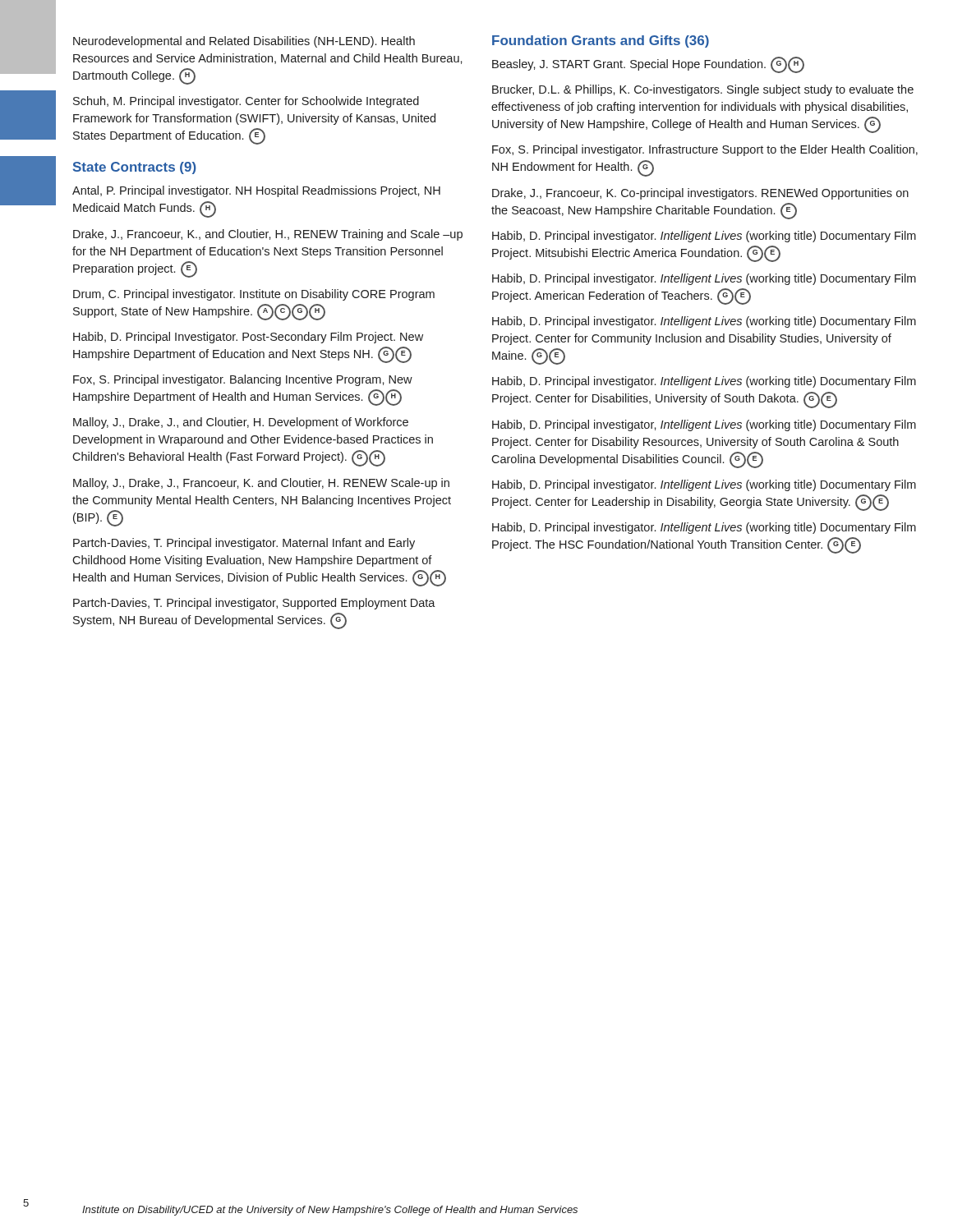Find the list item containing "Fox, S. Principal investigator. Balancing Incentive Program,"
953x1232 pixels.
tap(242, 388)
